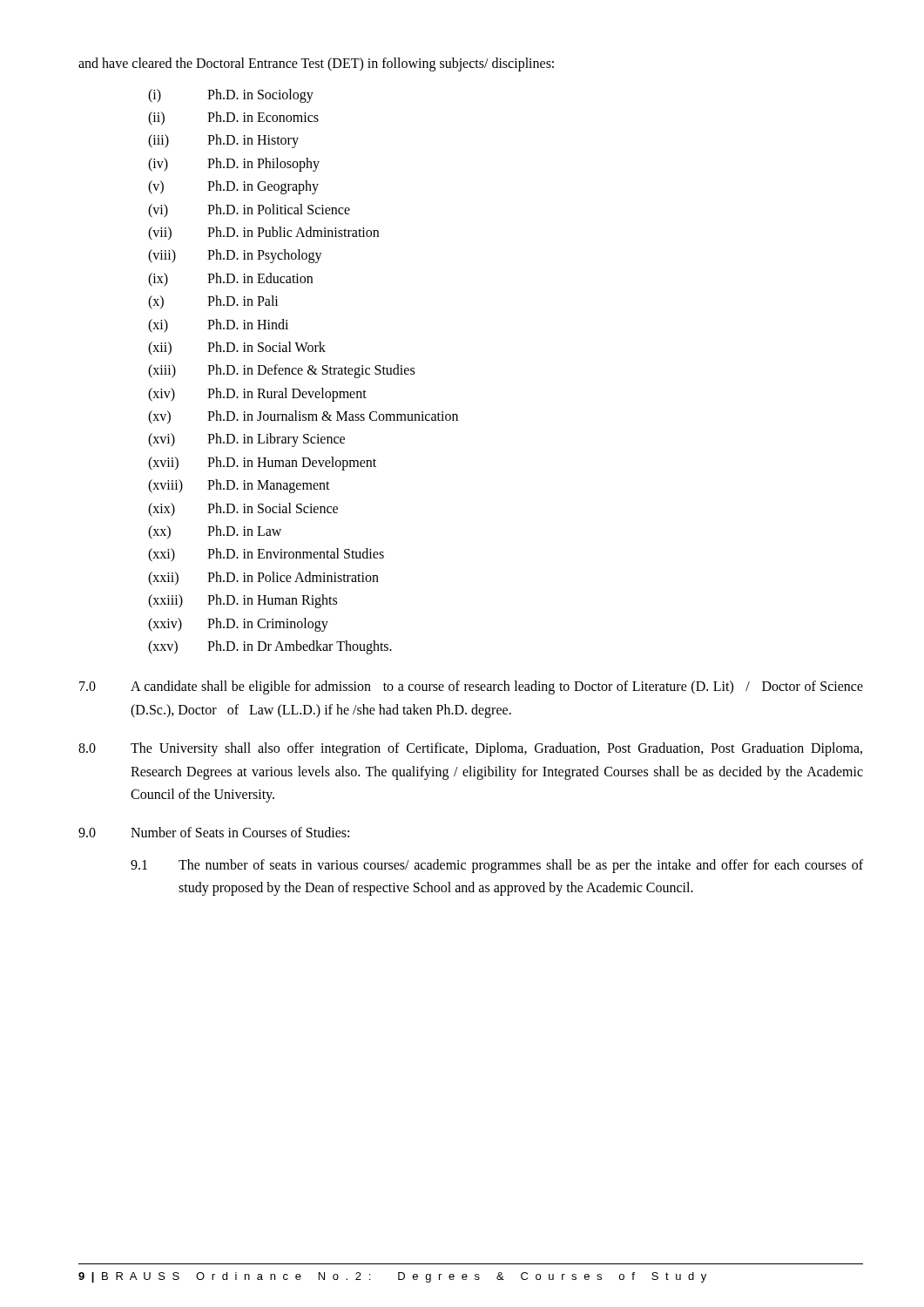This screenshot has height=1307, width=924.
Task: Point to the block beginning "0 Number of Seats in Courses"
Action: [x=214, y=832]
